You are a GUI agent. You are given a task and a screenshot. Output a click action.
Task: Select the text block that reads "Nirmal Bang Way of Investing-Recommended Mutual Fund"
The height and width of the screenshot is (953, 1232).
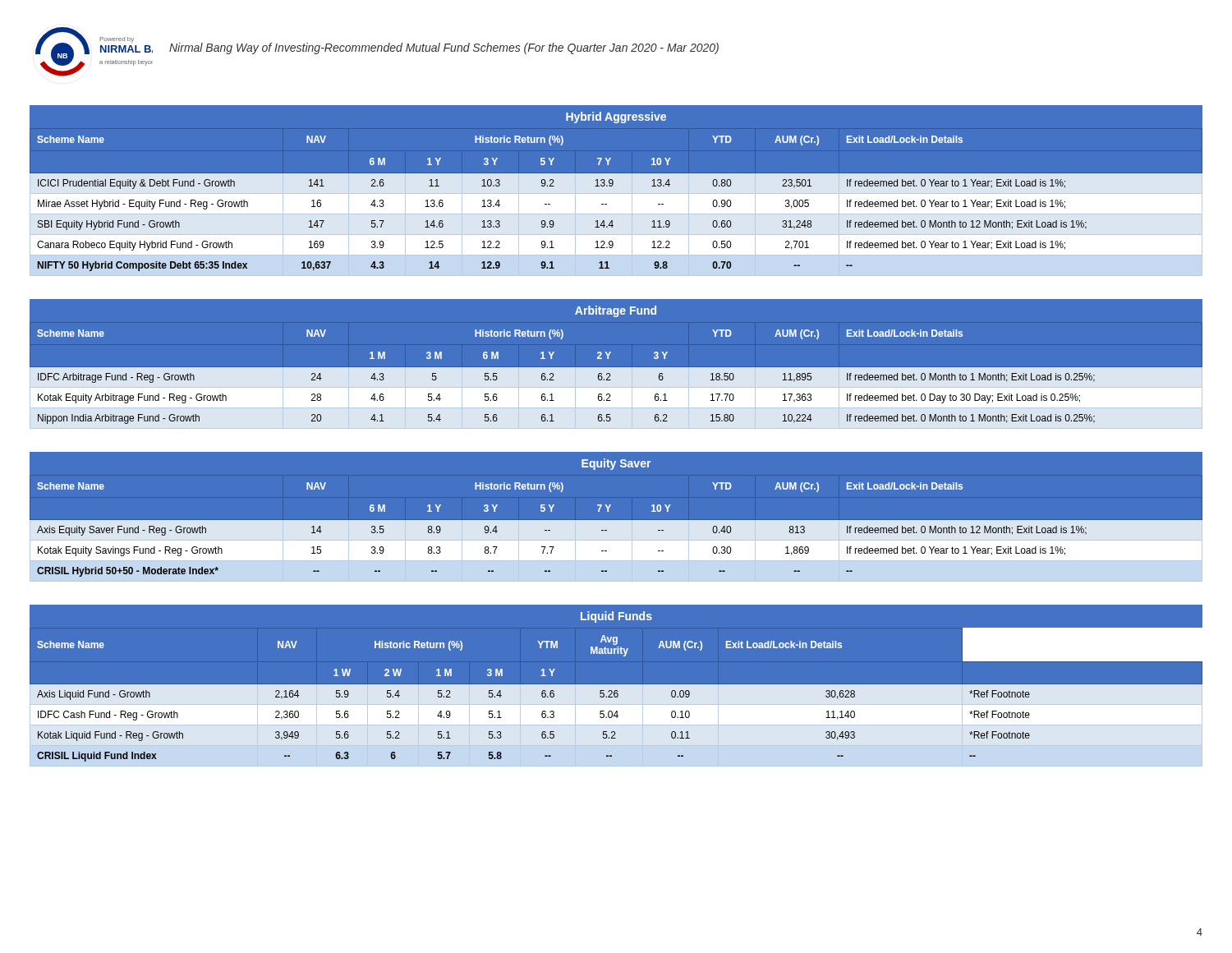(444, 48)
